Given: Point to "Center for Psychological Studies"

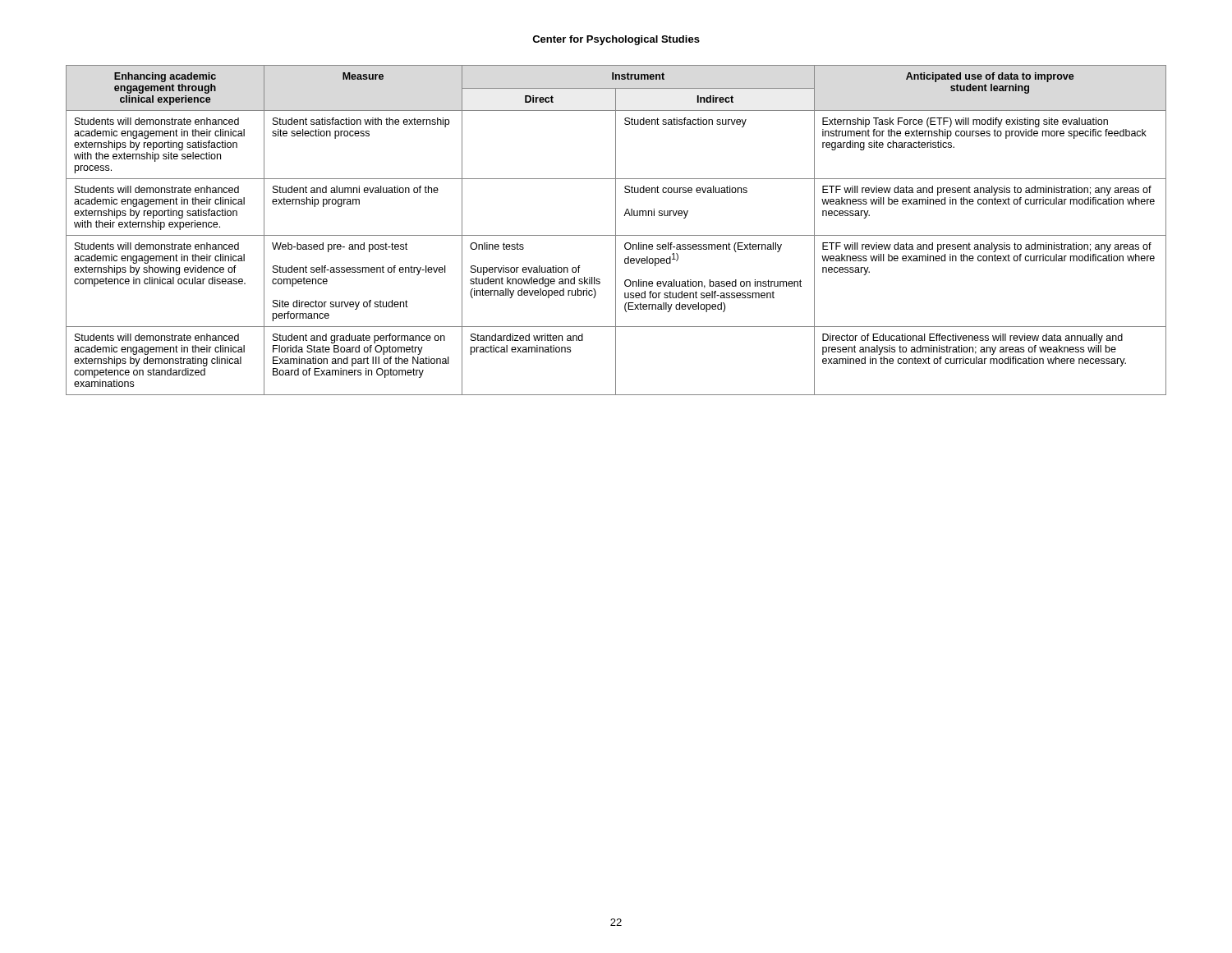Looking at the screenshot, I should point(616,39).
